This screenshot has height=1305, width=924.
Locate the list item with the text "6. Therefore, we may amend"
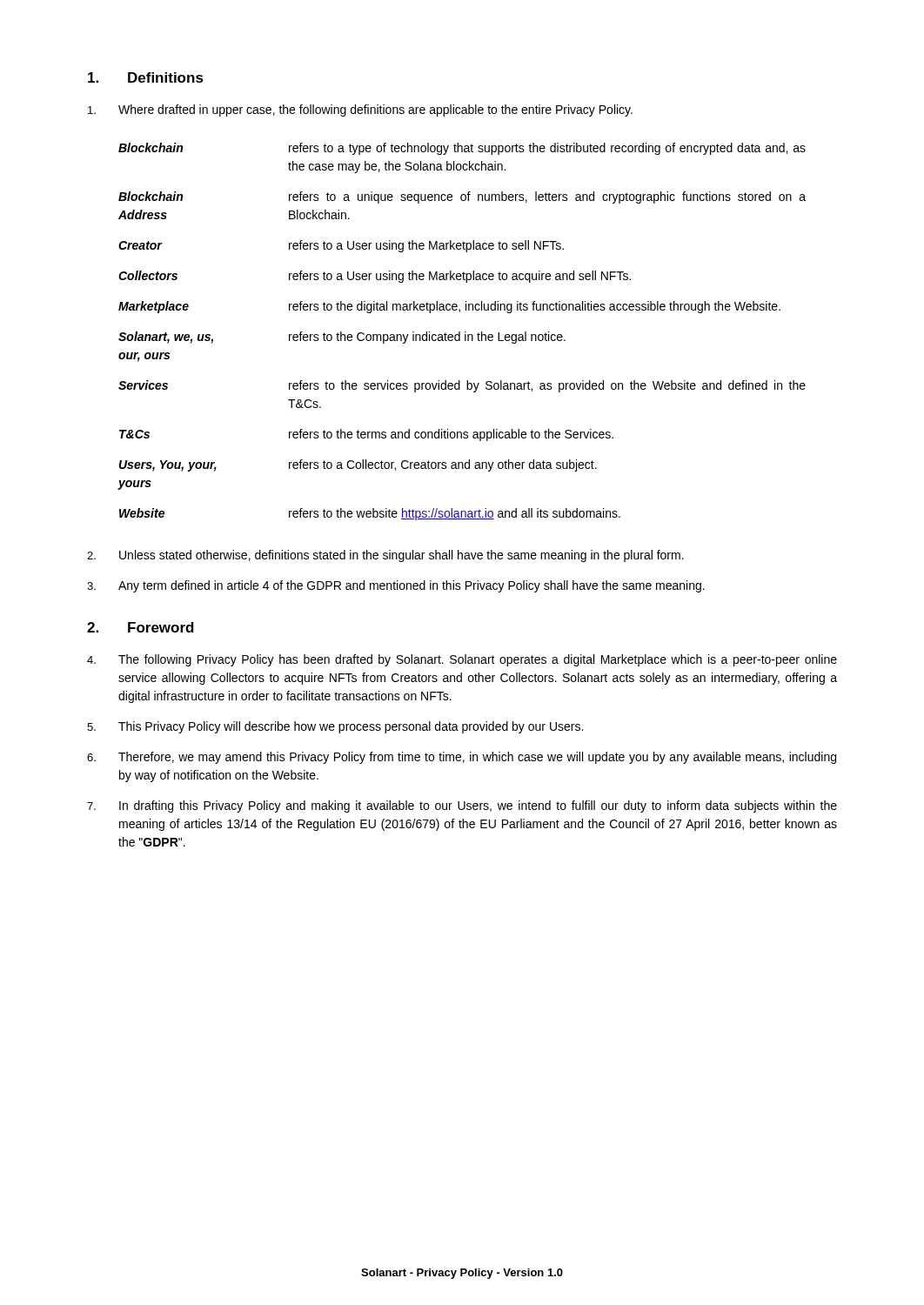(462, 766)
